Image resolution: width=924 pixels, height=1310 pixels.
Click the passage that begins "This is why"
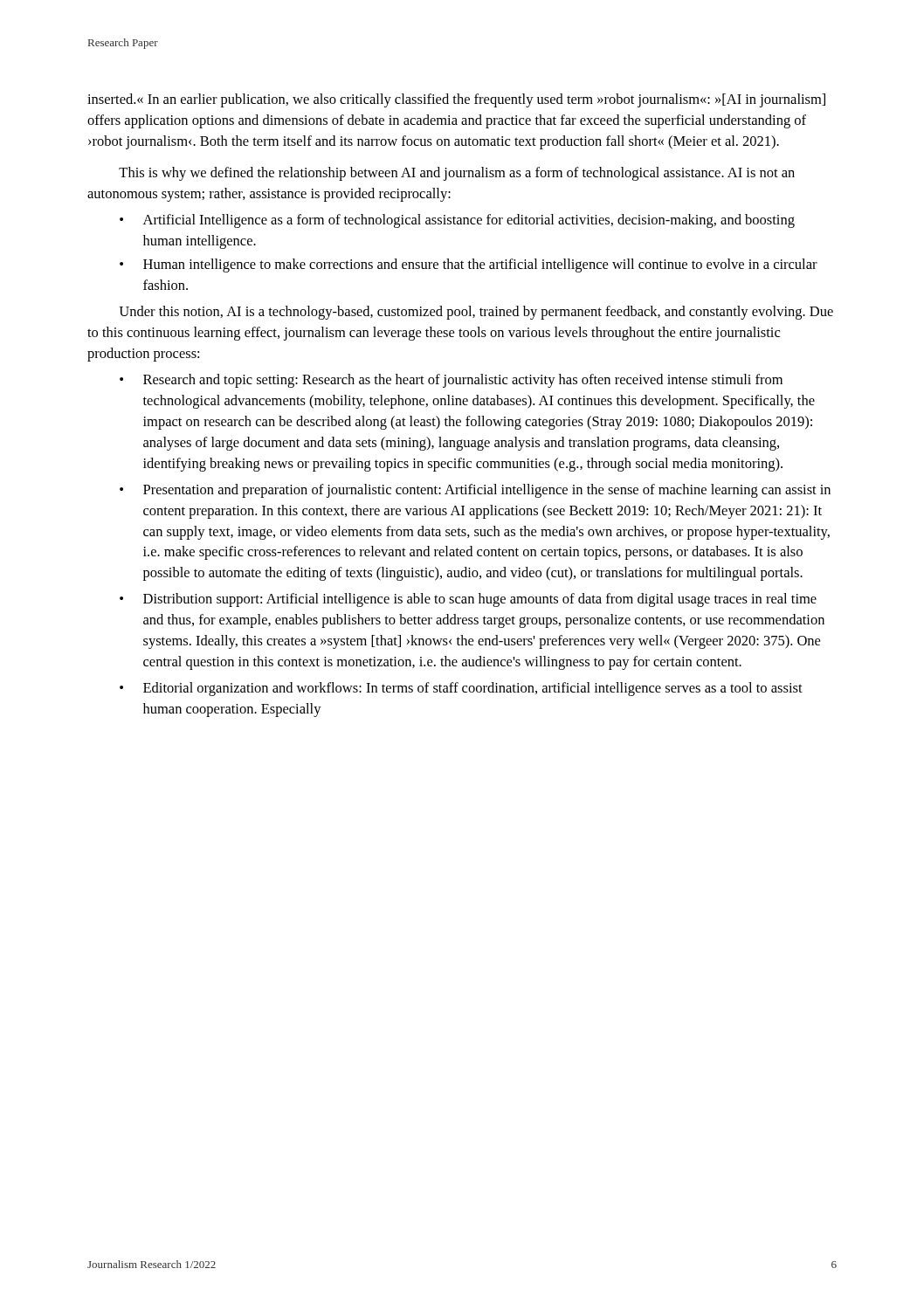point(441,183)
